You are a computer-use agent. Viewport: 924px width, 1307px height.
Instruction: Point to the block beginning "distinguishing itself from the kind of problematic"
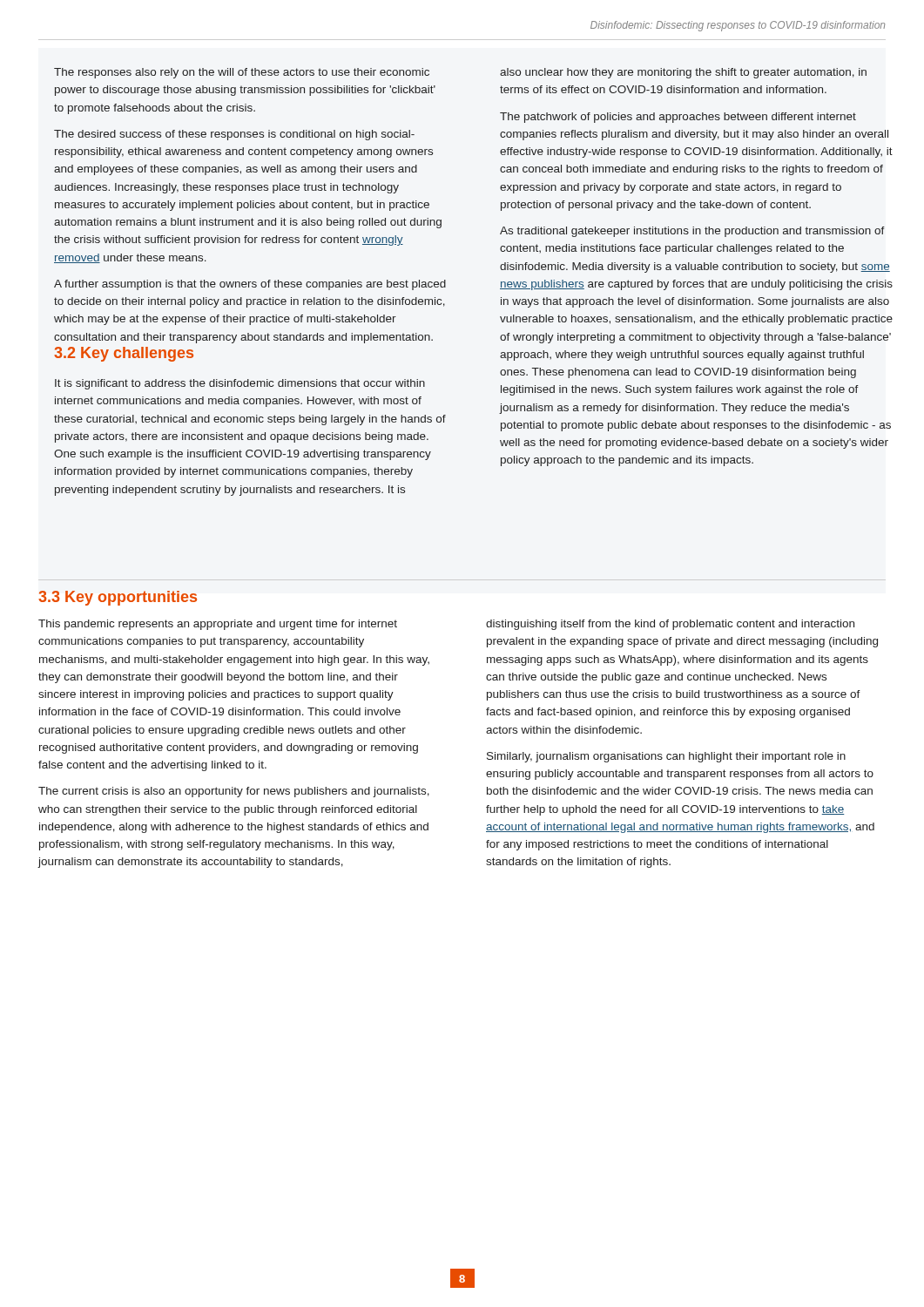pyautogui.click(x=683, y=743)
